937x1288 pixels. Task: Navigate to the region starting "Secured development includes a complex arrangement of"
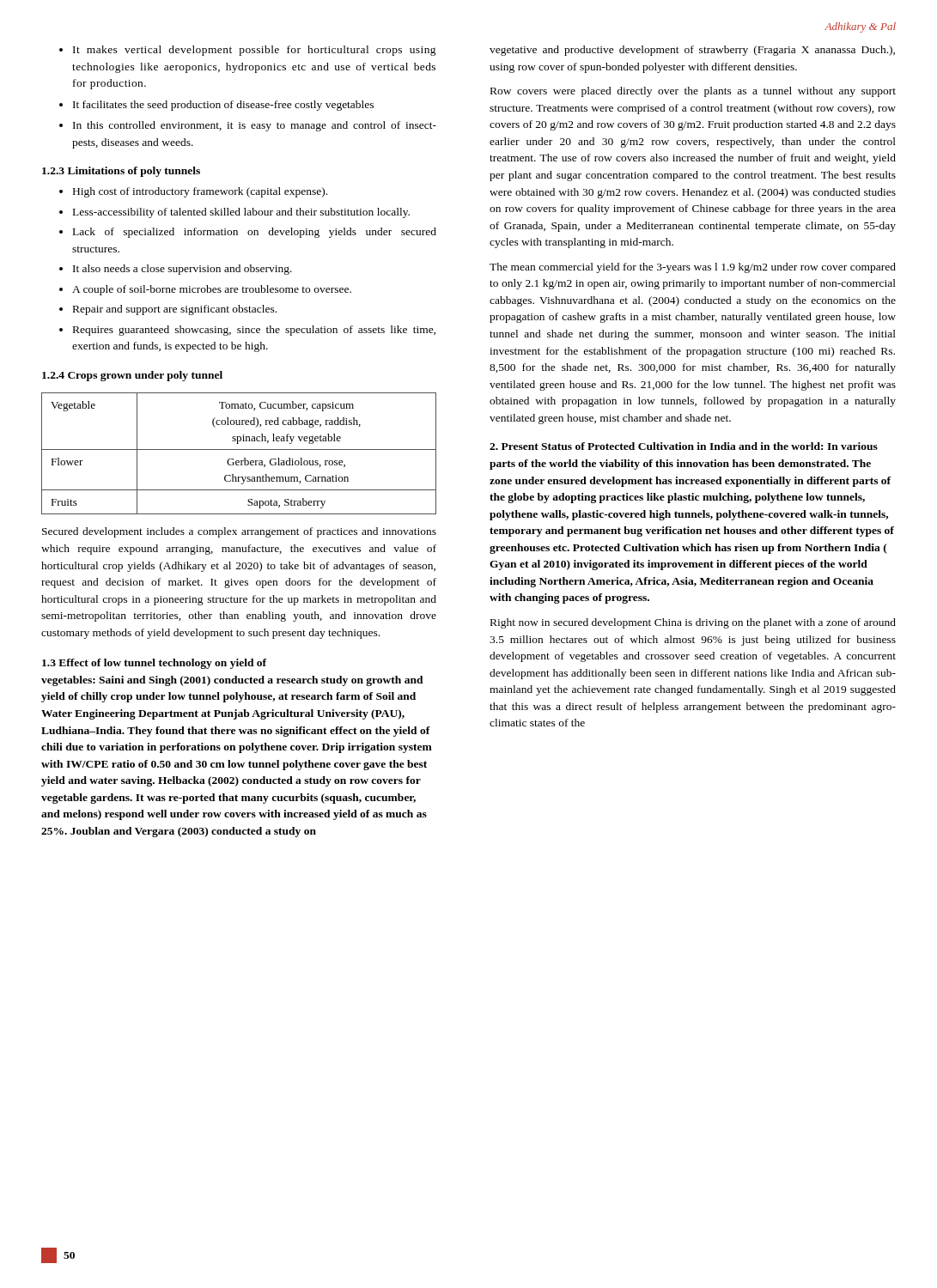239,582
